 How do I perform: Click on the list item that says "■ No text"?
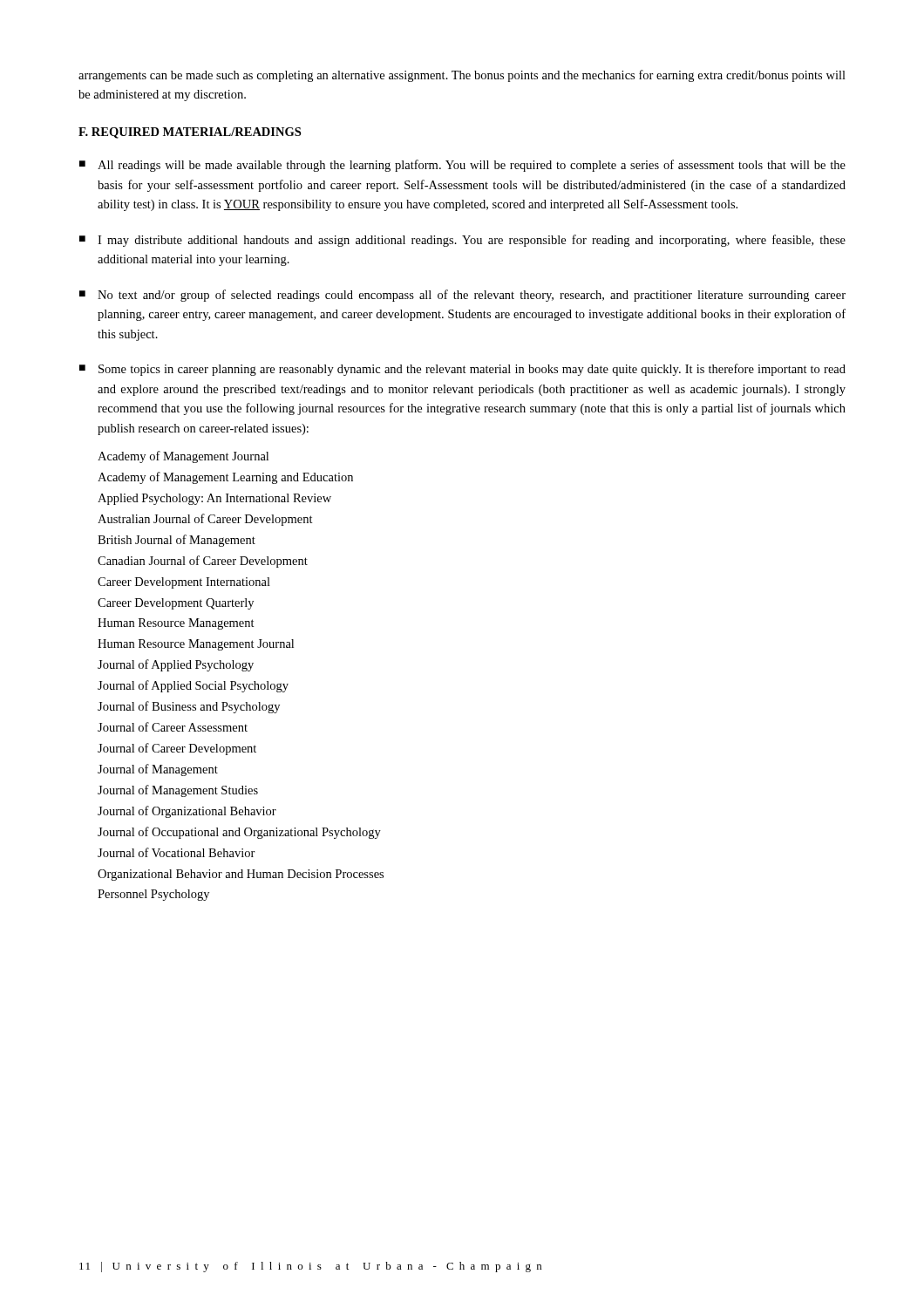pyautogui.click(x=462, y=314)
